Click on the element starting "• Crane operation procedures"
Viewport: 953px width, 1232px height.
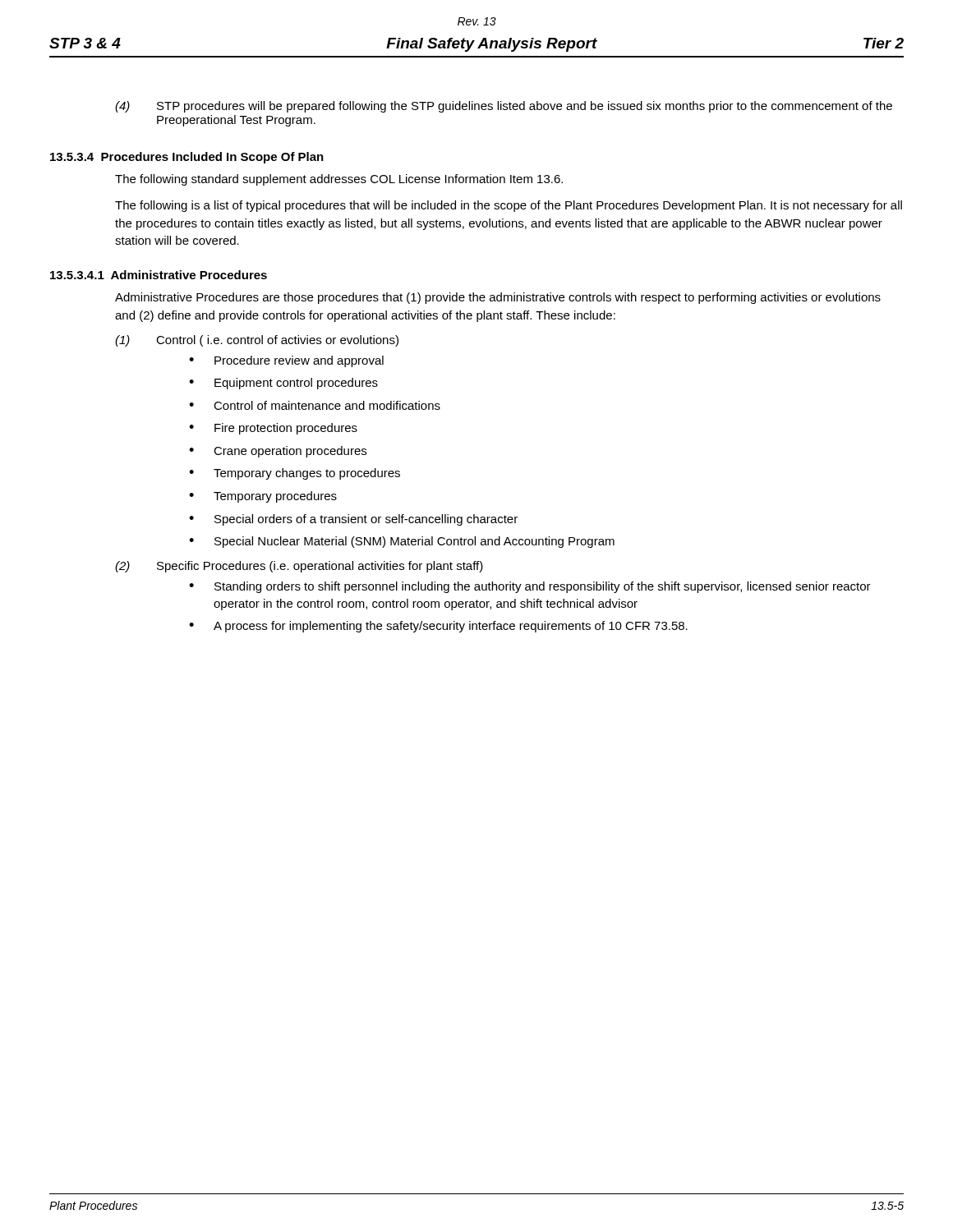click(278, 452)
